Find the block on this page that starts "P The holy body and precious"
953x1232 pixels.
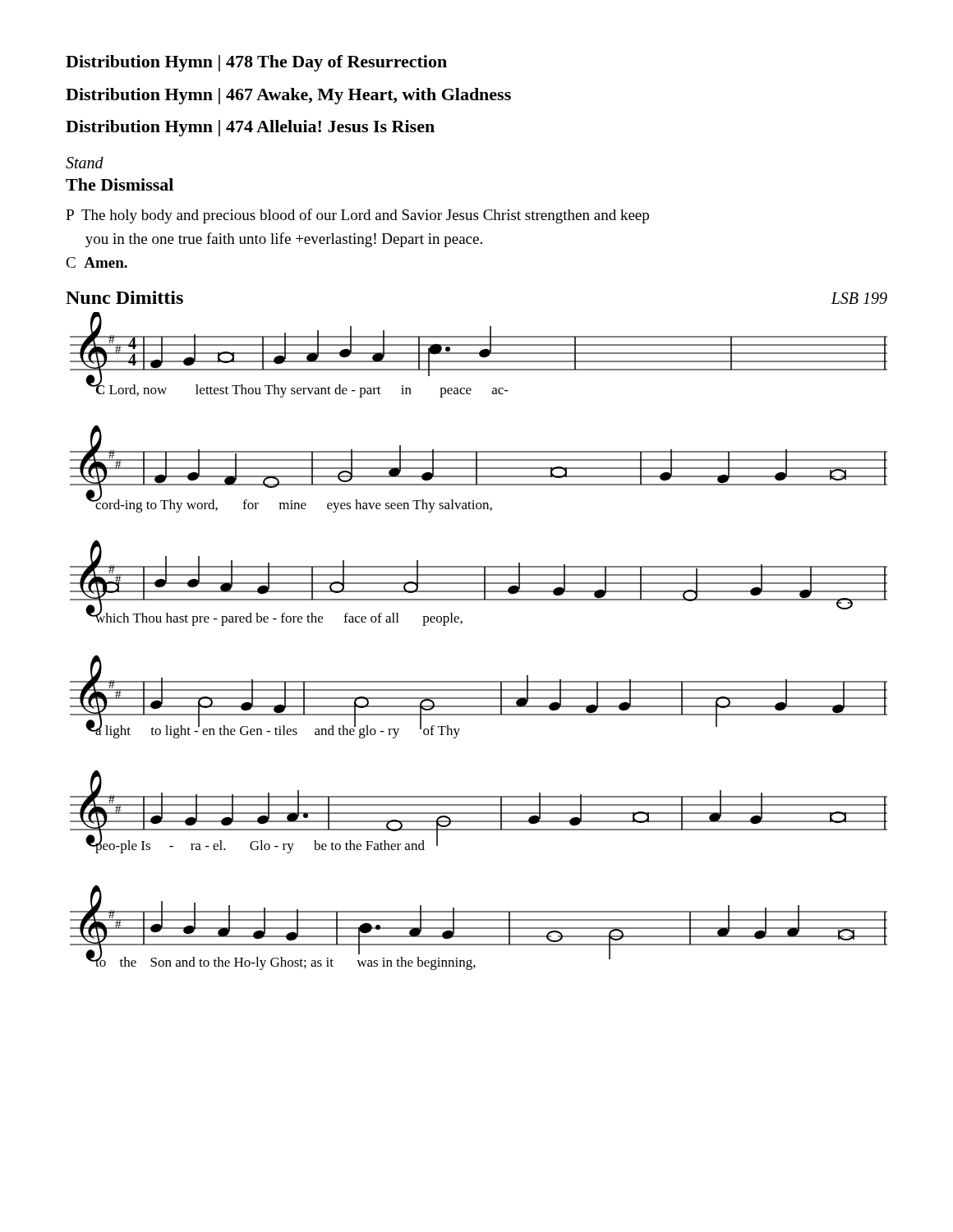click(358, 227)
